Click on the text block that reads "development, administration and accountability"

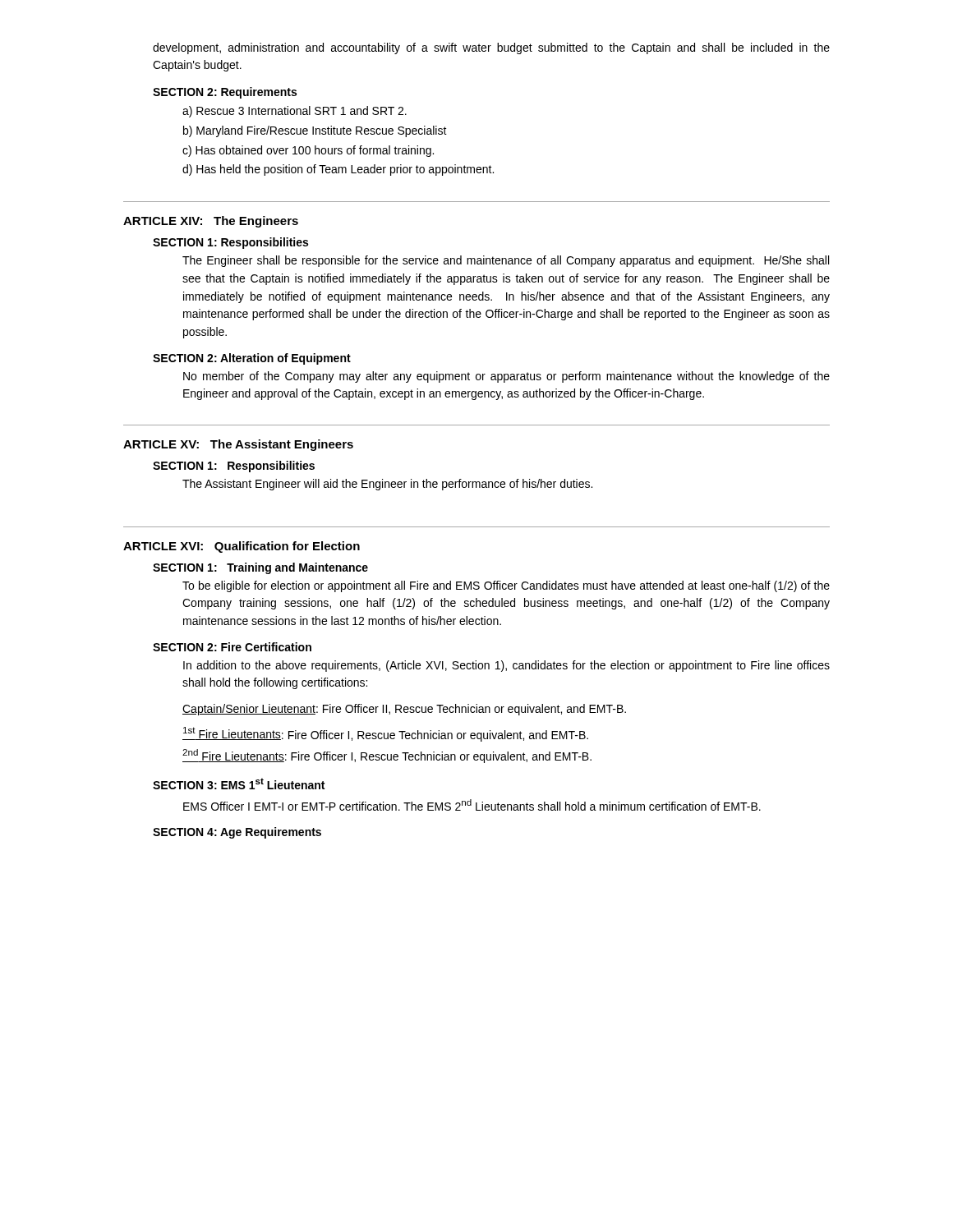(491, 56)
